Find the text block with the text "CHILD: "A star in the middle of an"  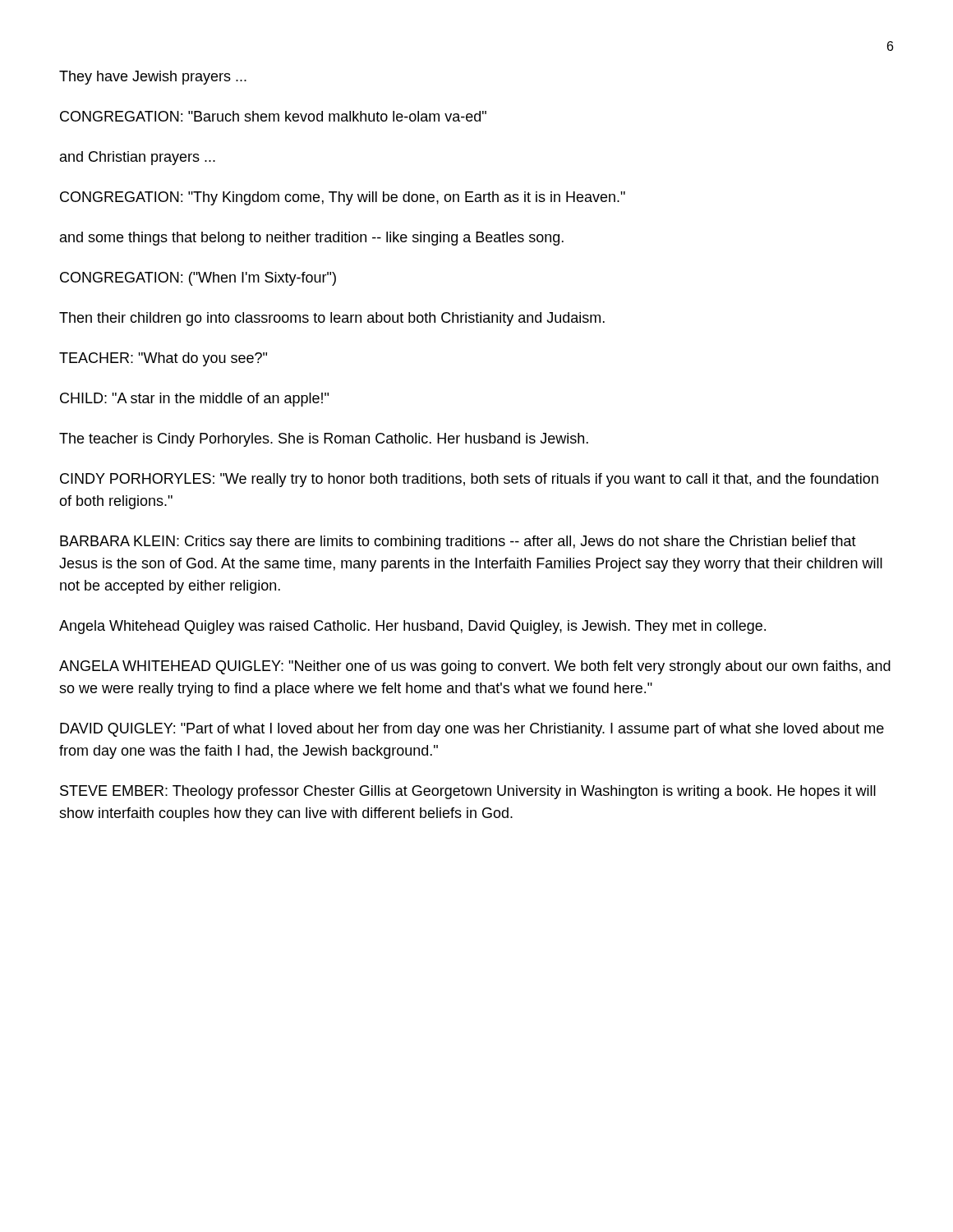pyautogui.click(x=194, y=398)
